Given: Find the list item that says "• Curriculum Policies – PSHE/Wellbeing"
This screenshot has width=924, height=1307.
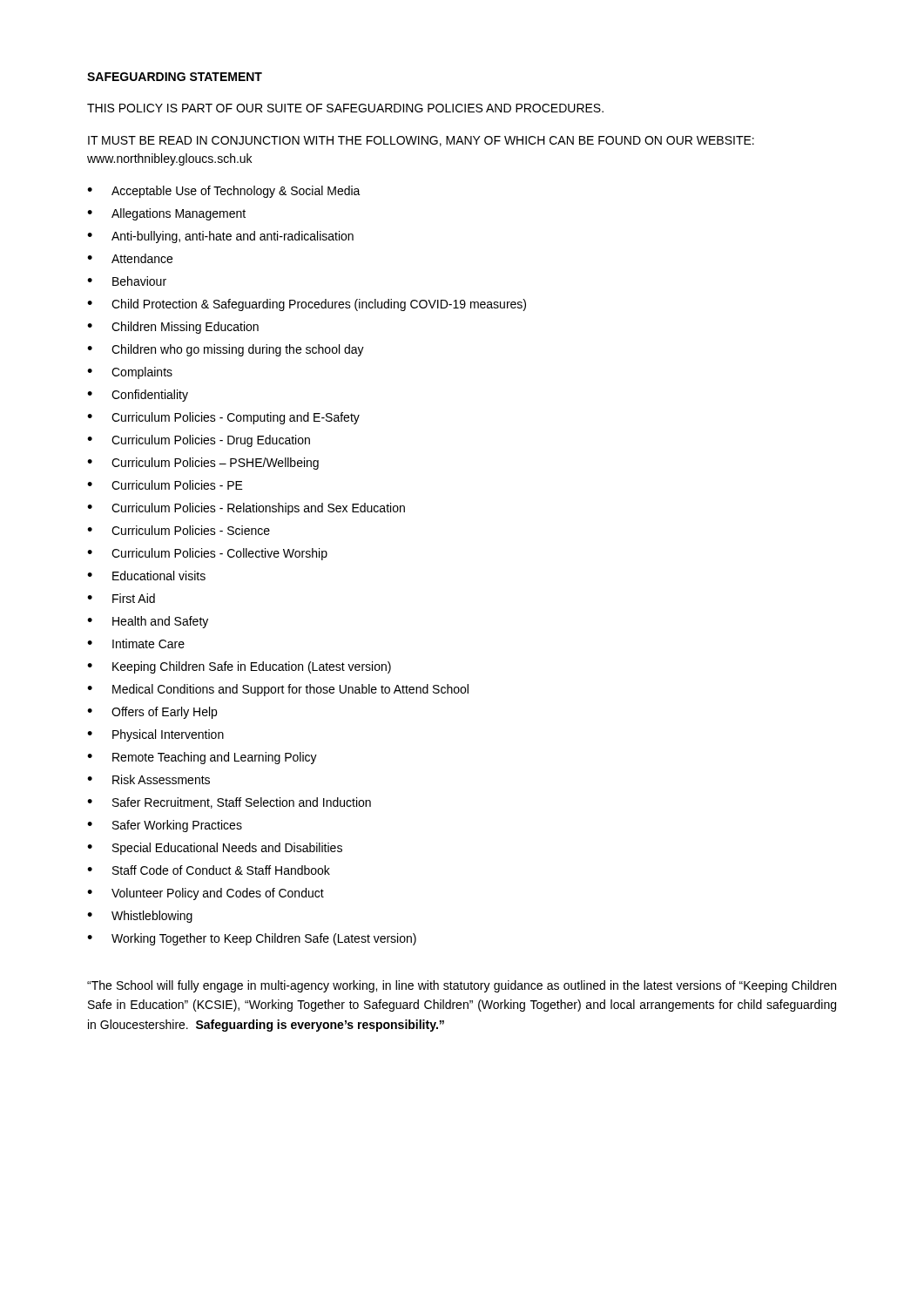Looking at the screenshot, I should [203, 464].
